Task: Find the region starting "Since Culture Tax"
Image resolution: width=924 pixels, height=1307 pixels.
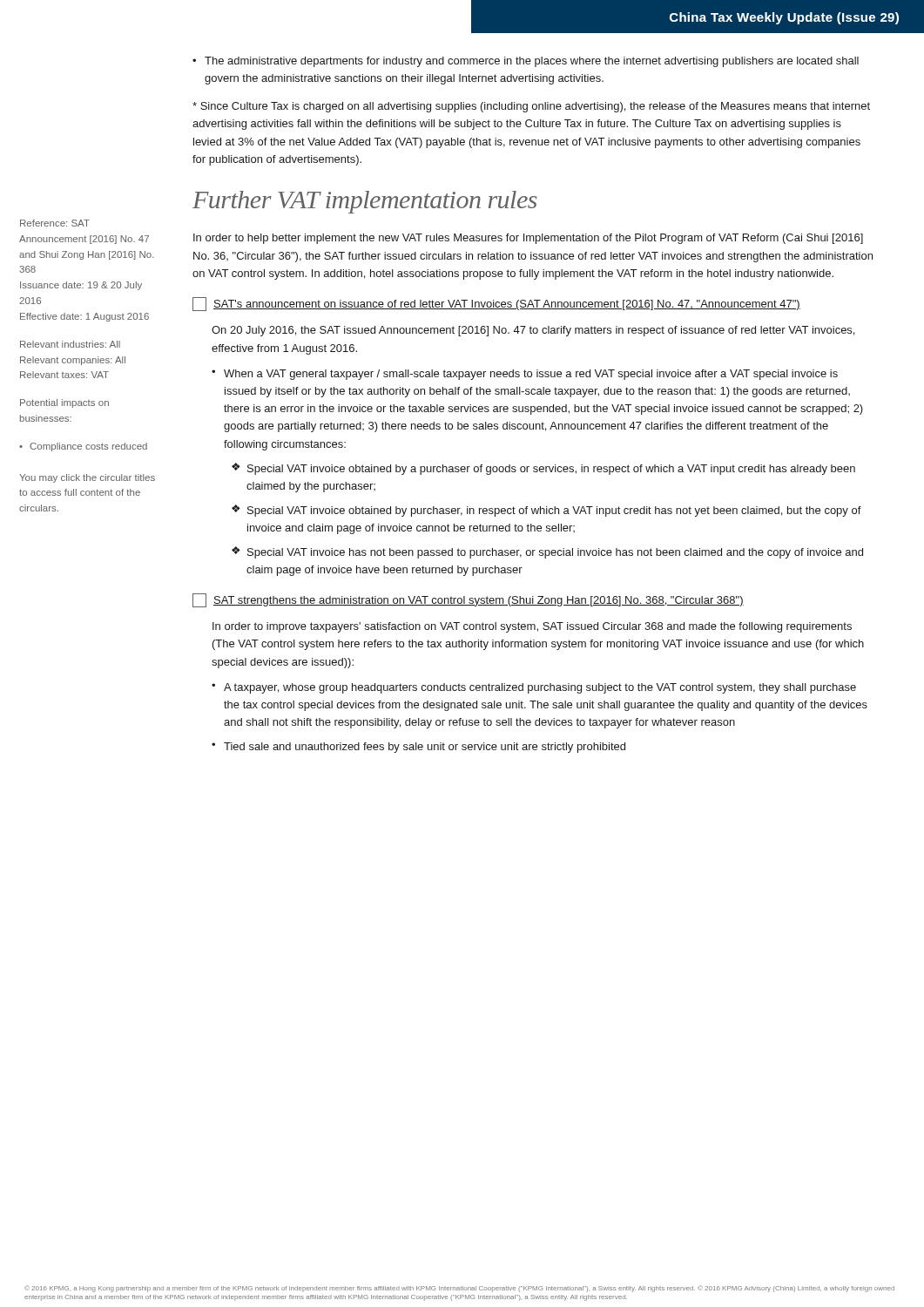Action: 531,132
